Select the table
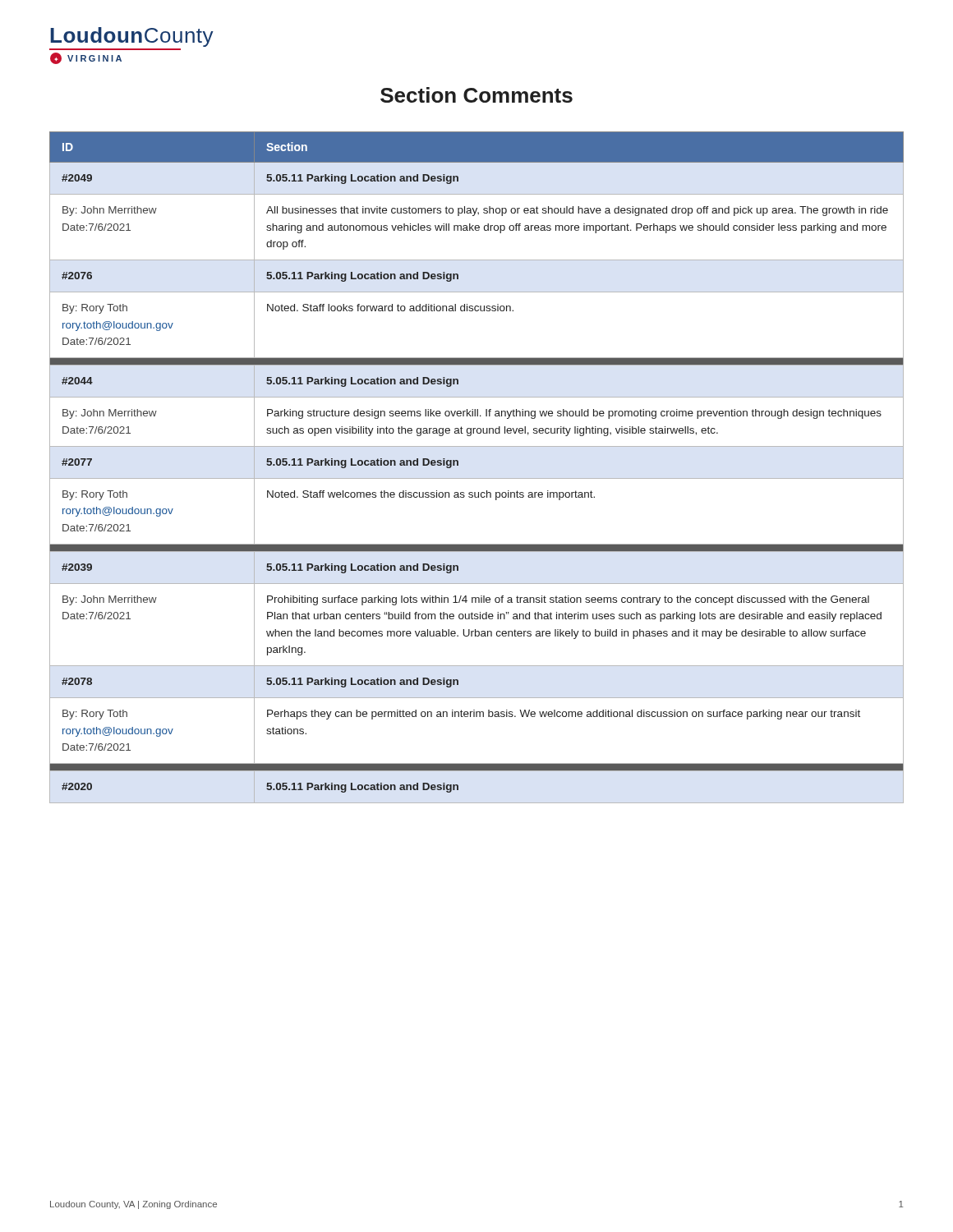 click(x=476, y=467)
